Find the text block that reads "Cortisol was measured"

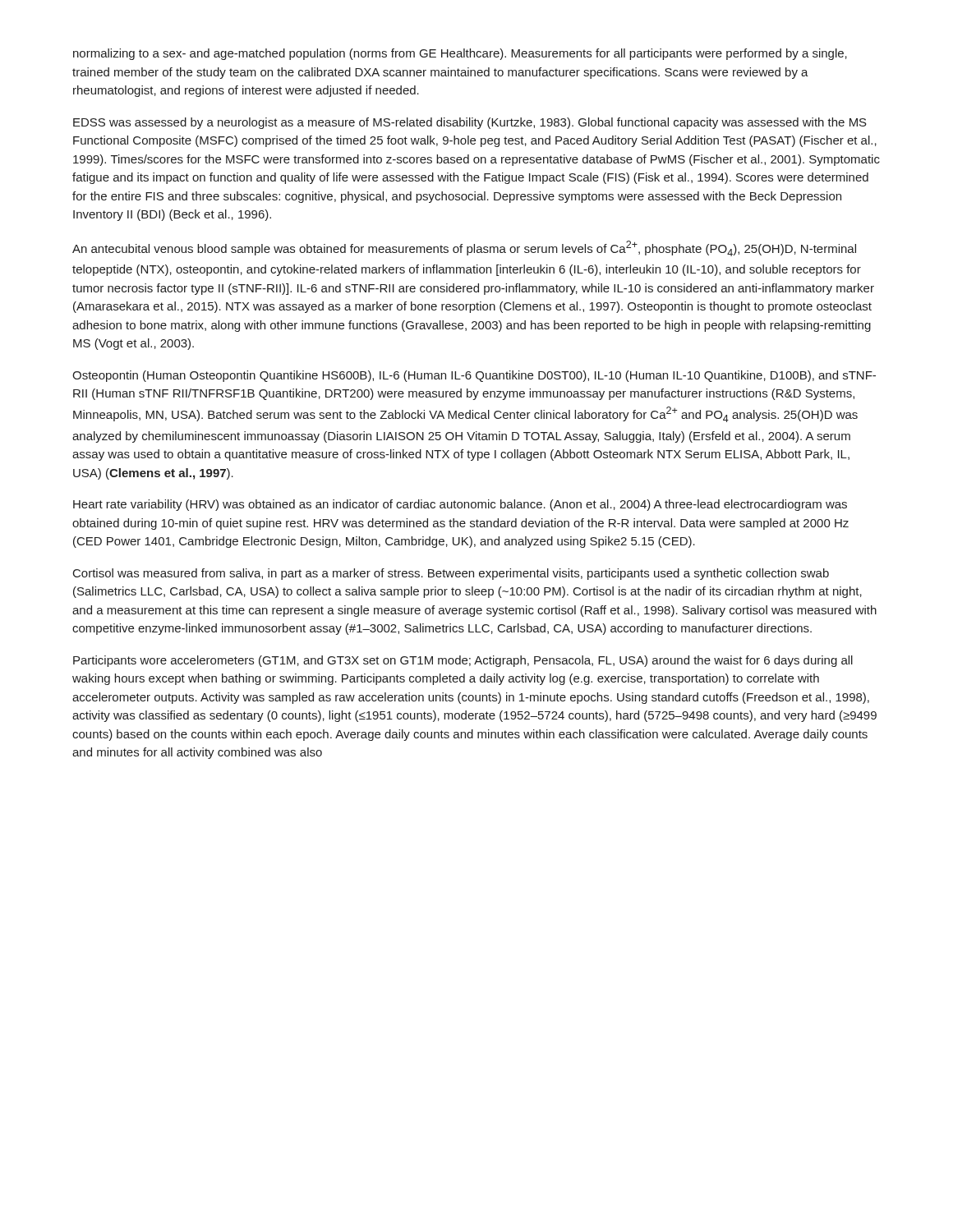click(475, 600)
